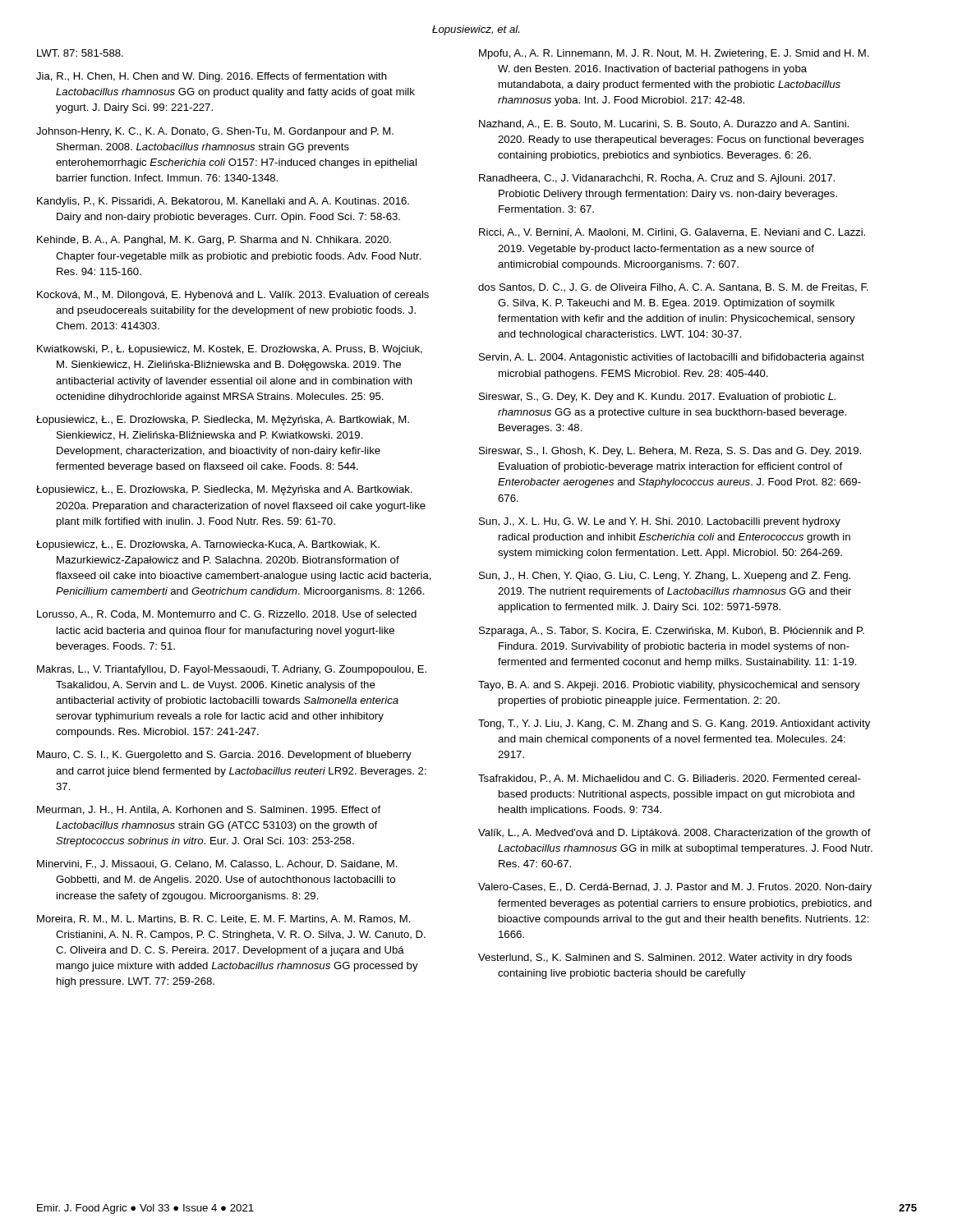
Task: Navigate to the text block starting "Minervini, F., J. Missaoui, G. Celano, M. Calasso,"
Action: (x=217, y=880)
